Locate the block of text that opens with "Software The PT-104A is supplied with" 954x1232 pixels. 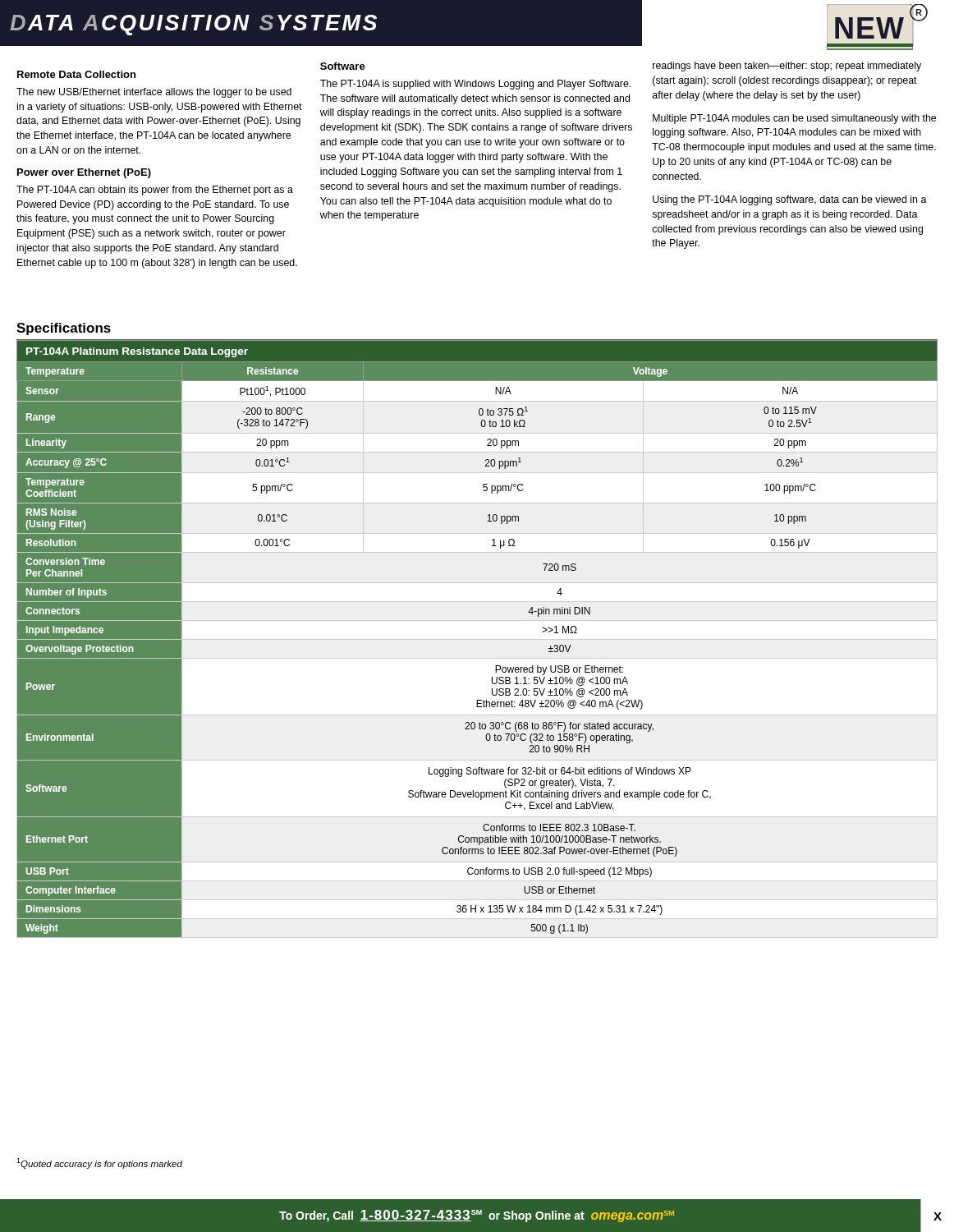[x=477, y=141]
